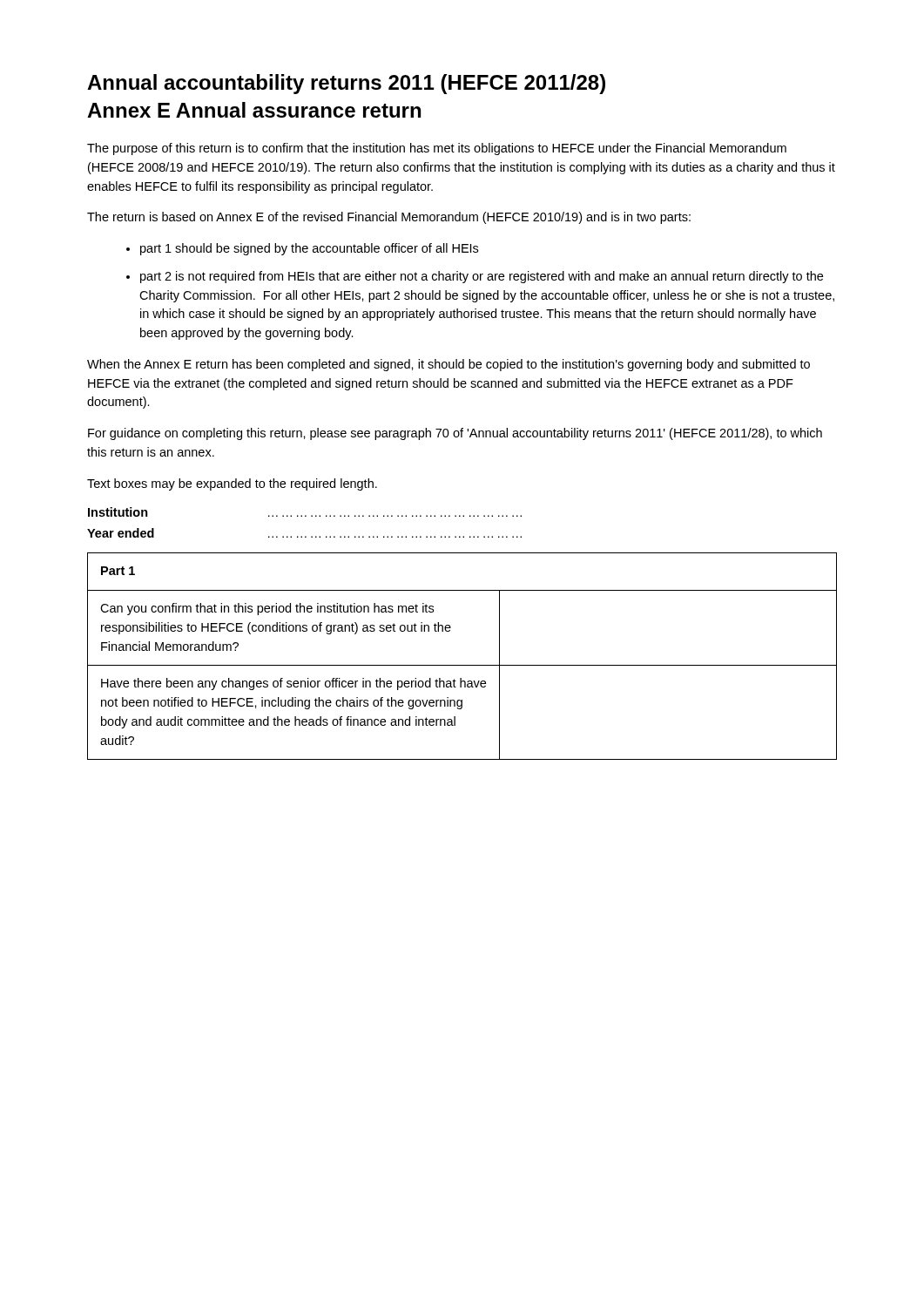Select the table that reads "Have there been any"
Screen dimensions: 1307x924
point(462,656)
